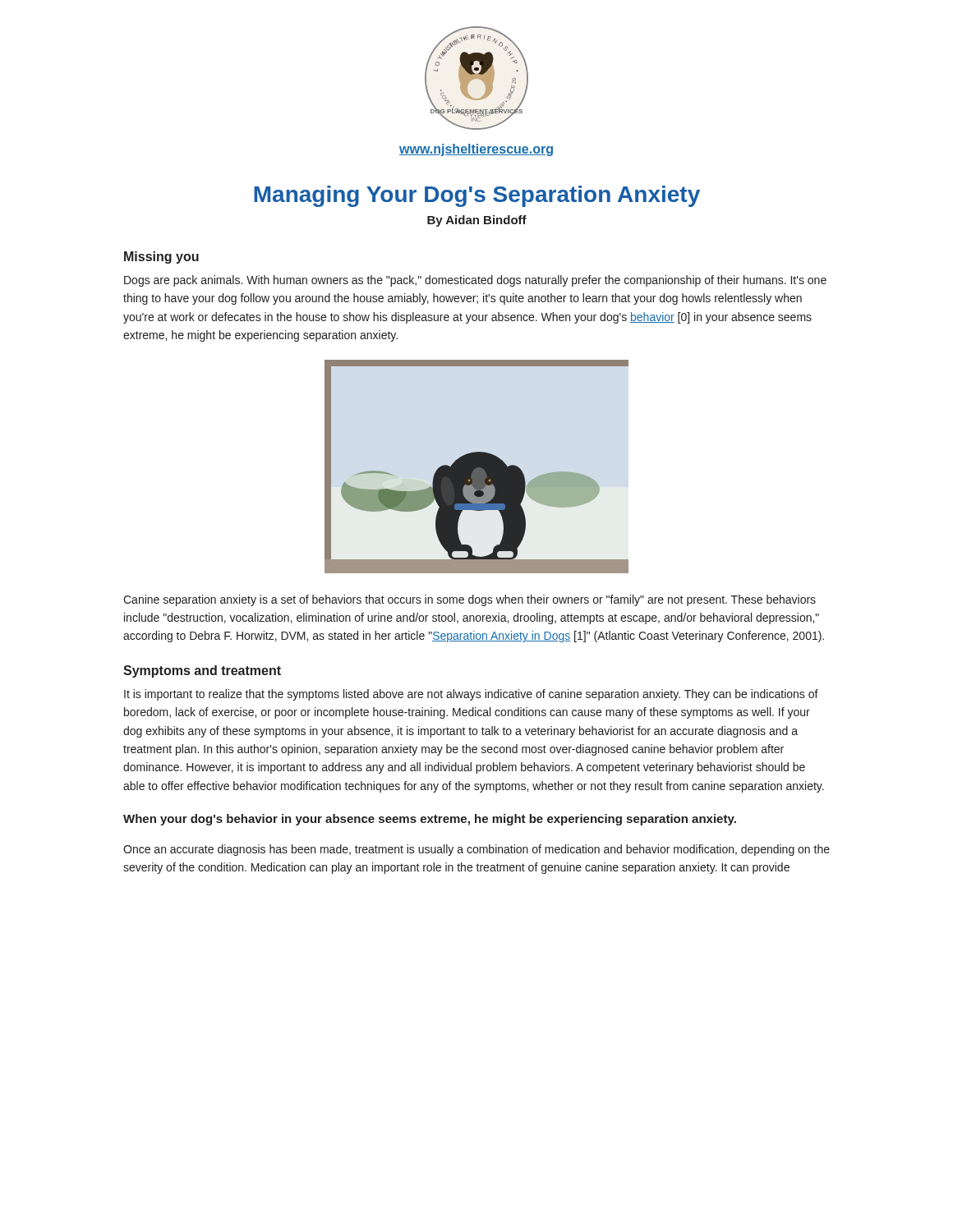Locate the photo
The width and height of the screenshot is (953, 1232).
(x=476, y=467)
